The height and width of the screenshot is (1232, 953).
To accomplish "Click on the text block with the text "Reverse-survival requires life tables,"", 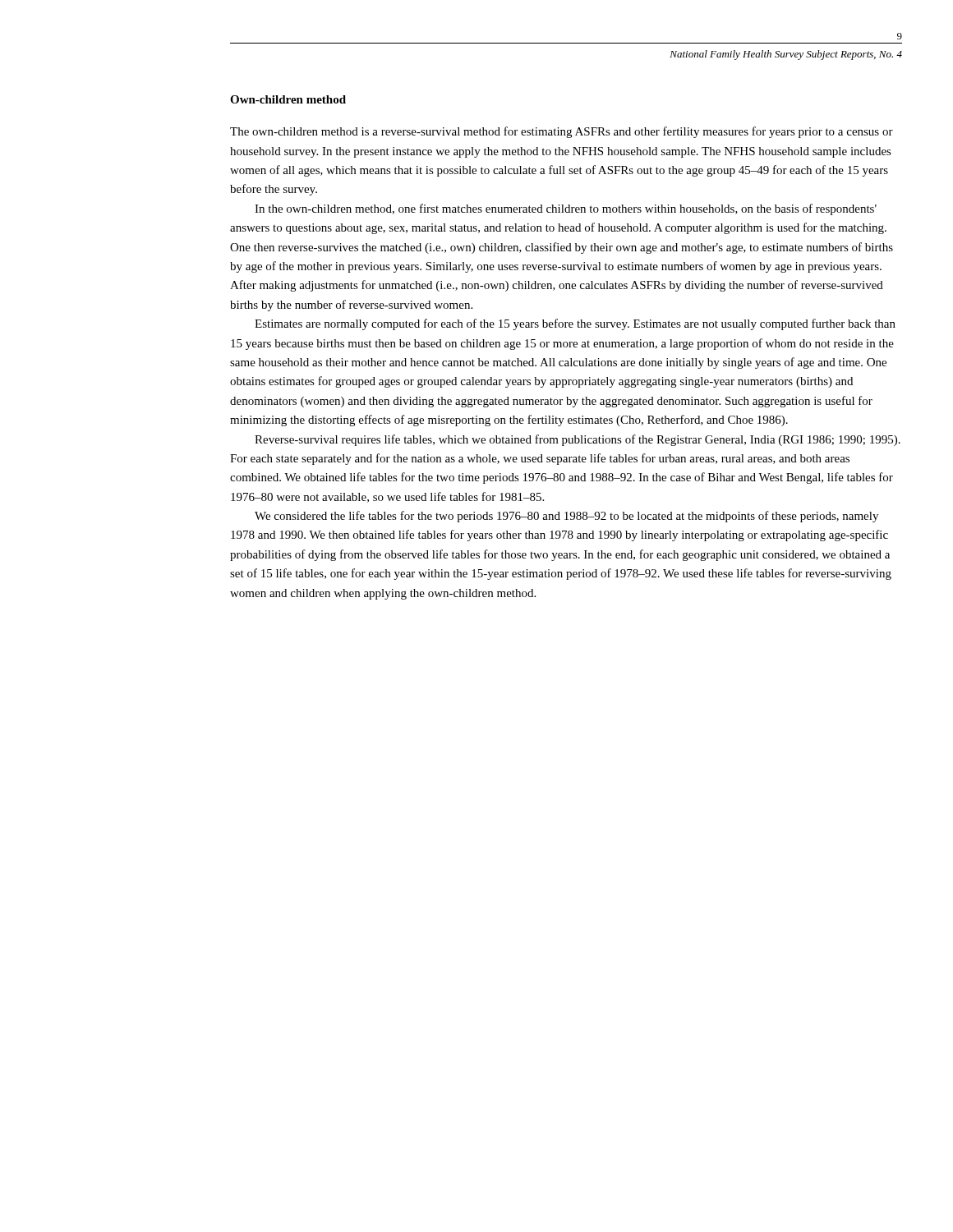I will pyautogui.click(x=565, y=468).
